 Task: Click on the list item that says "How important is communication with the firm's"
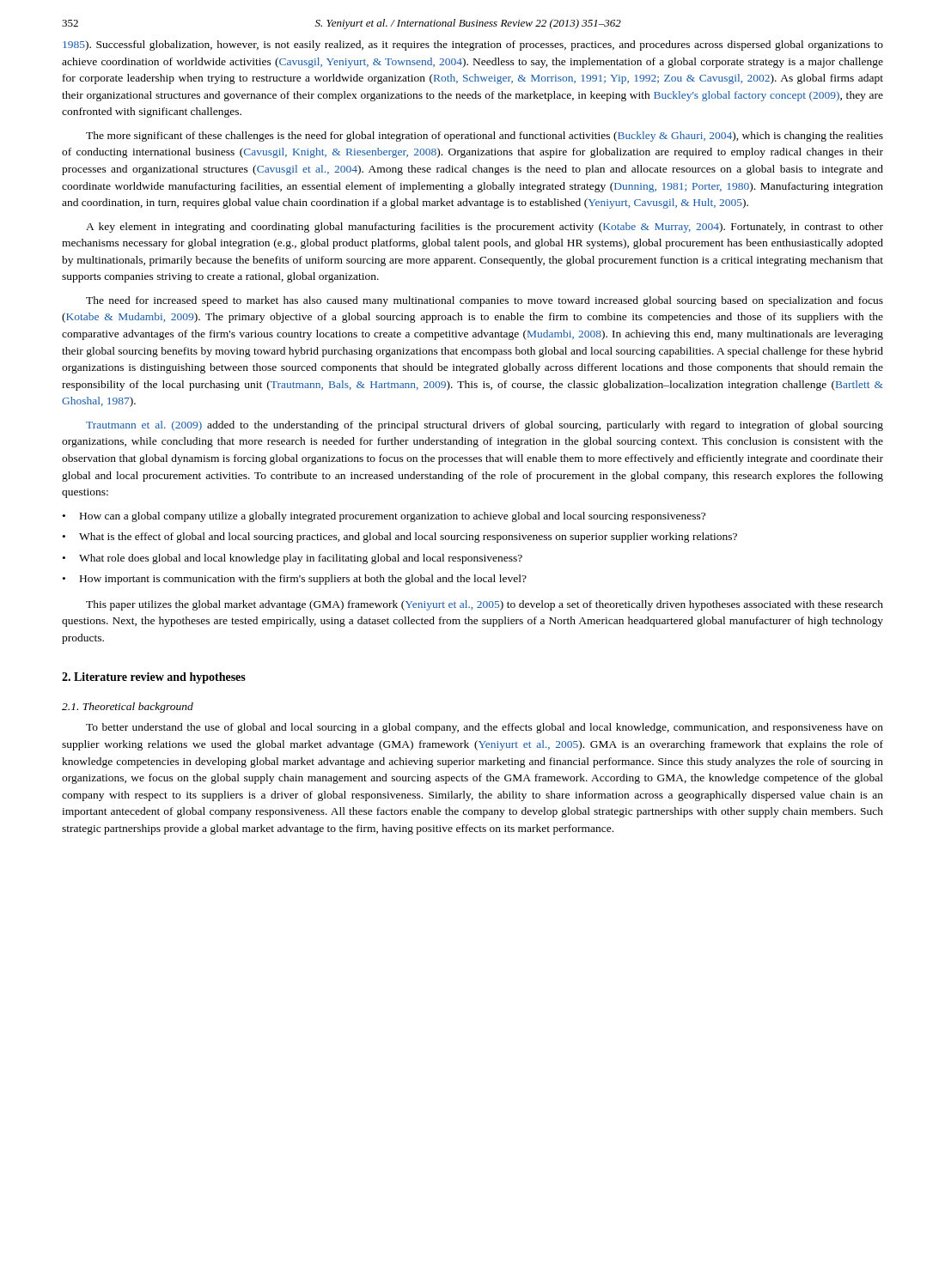pos(472,579)
